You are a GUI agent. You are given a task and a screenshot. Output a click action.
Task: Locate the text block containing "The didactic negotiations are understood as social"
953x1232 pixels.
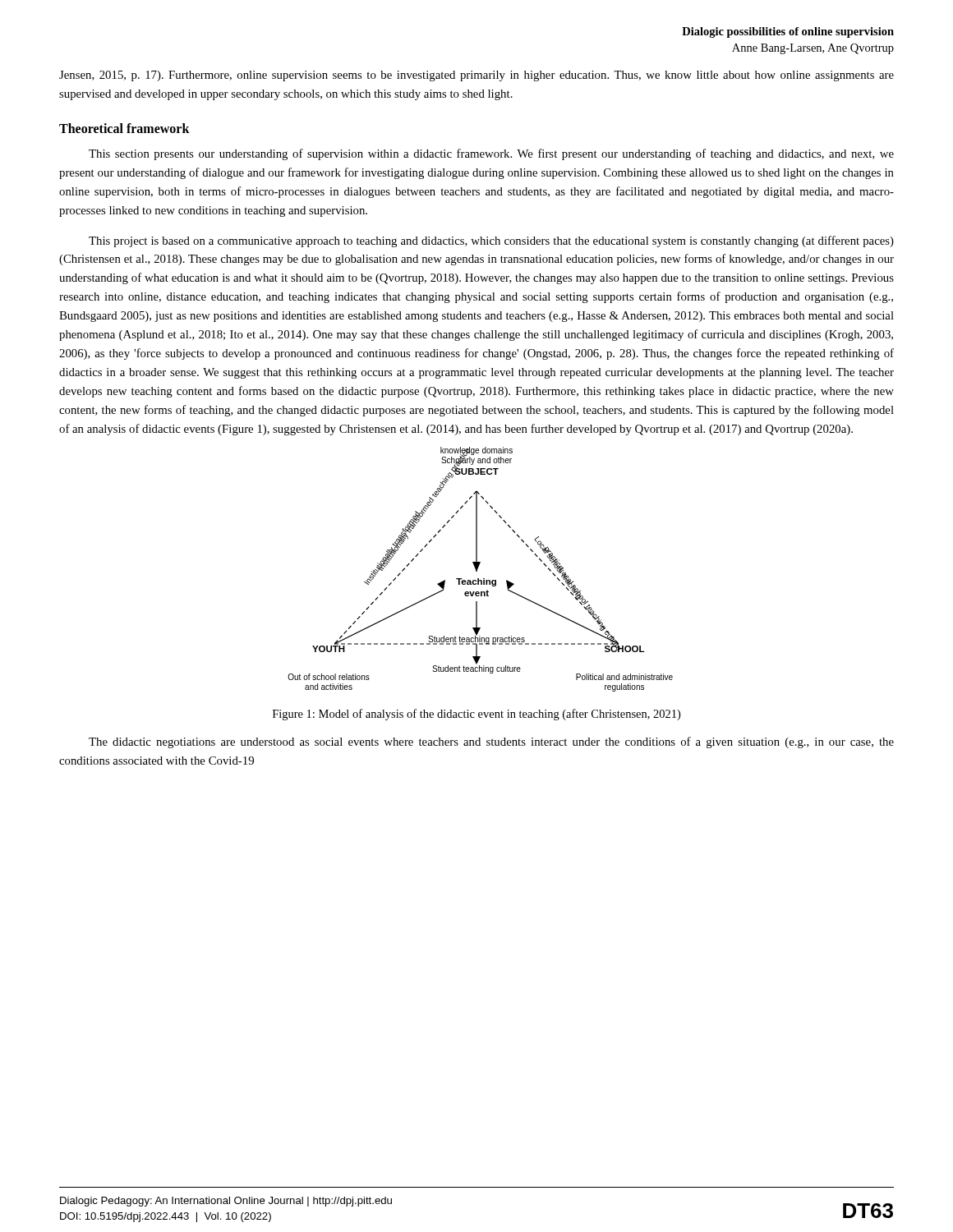(476, 751)
